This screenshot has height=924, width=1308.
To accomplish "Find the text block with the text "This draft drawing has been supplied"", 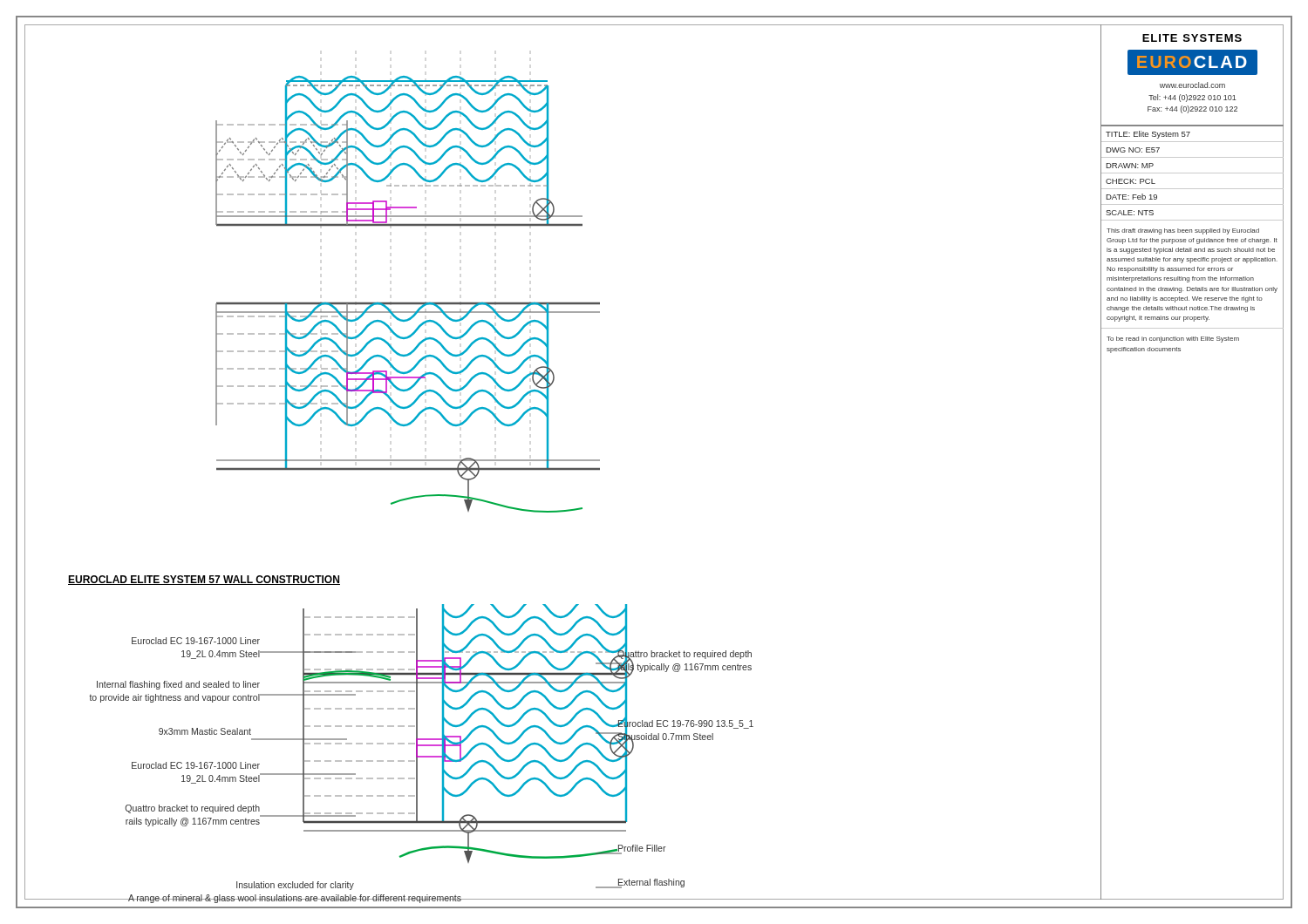I will click(x=1192, y=274).
